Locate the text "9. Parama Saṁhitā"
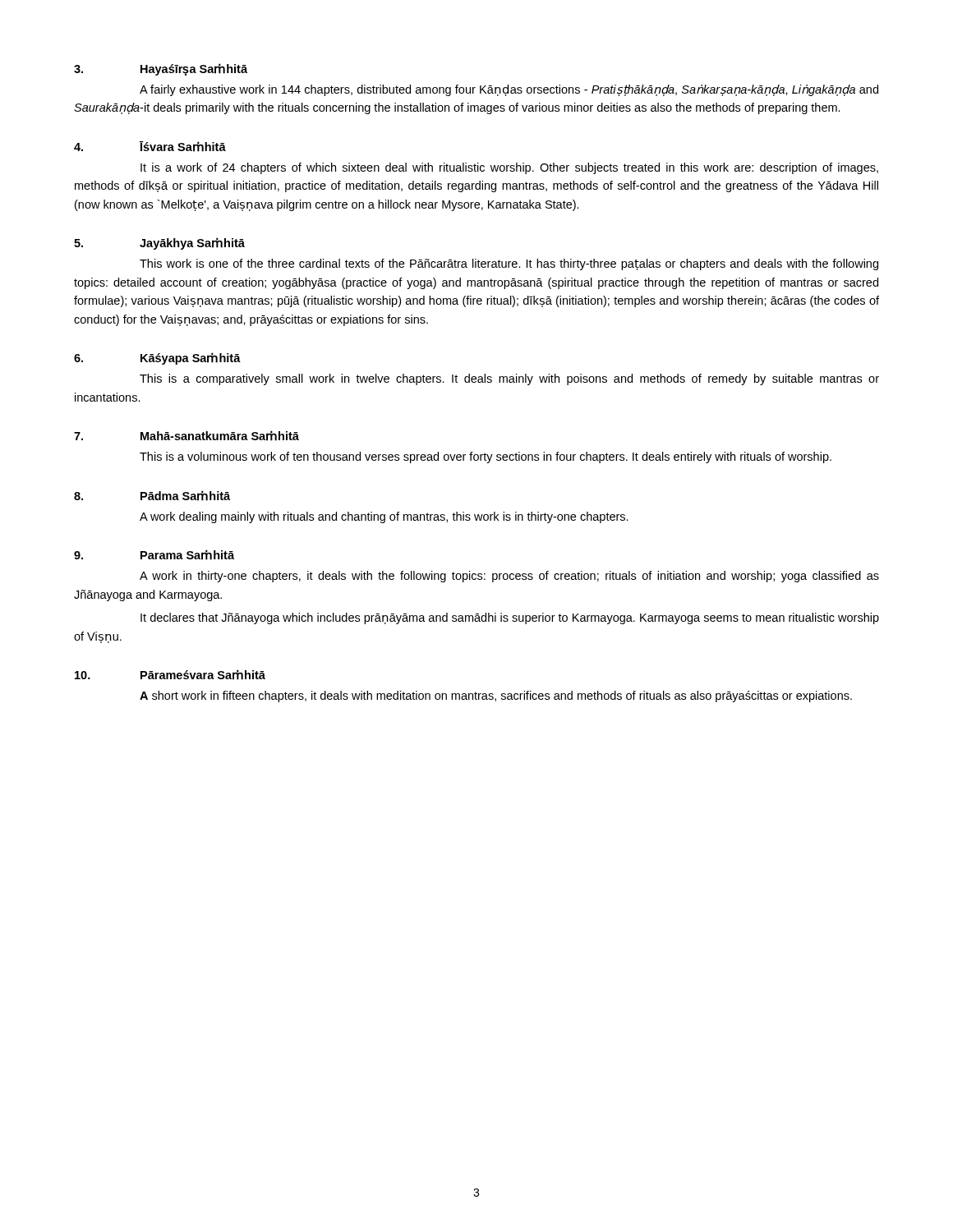The height and width of the screenshot is (1232, 953). [x=154, y=555]
